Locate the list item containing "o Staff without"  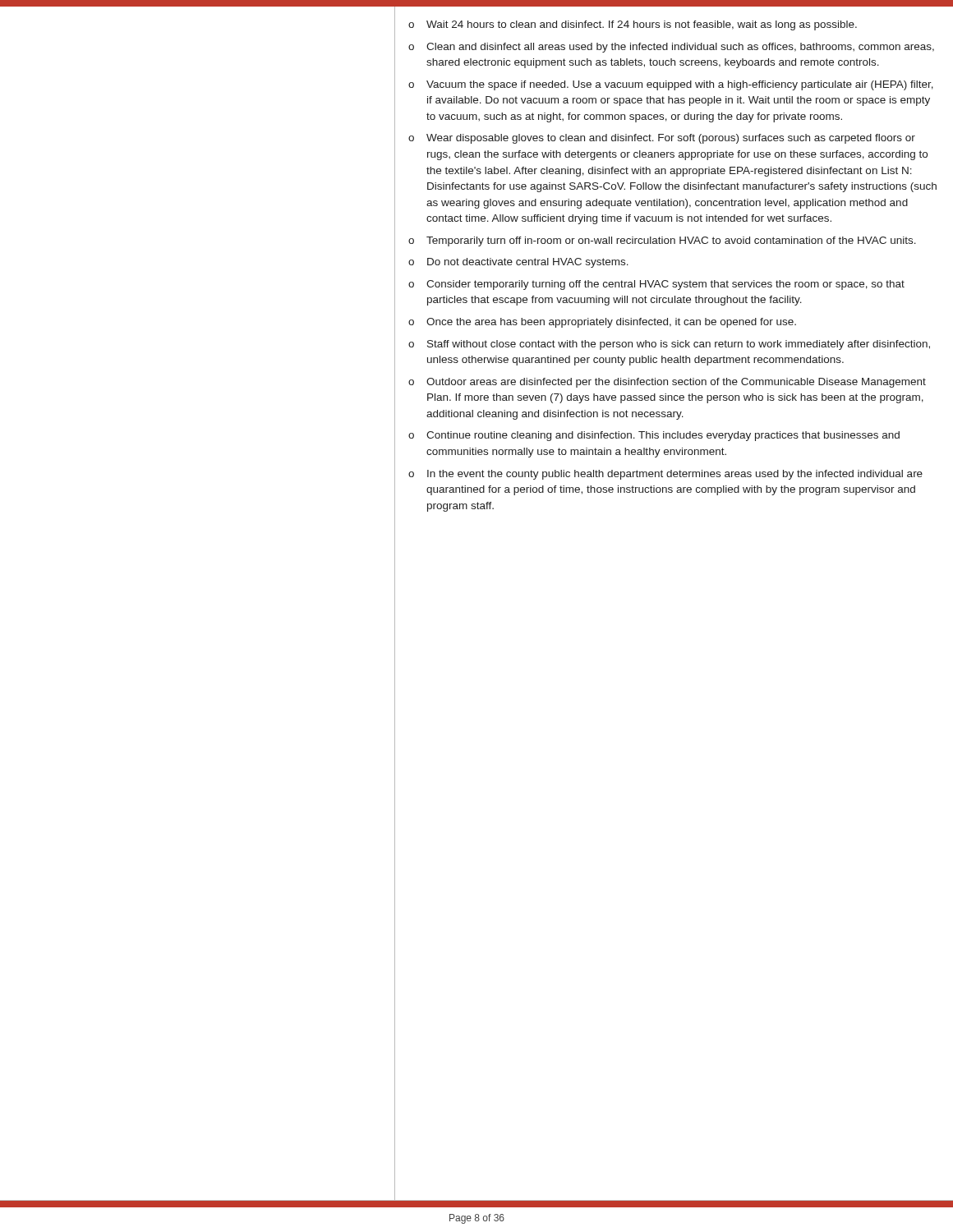[x=674, y=352]
